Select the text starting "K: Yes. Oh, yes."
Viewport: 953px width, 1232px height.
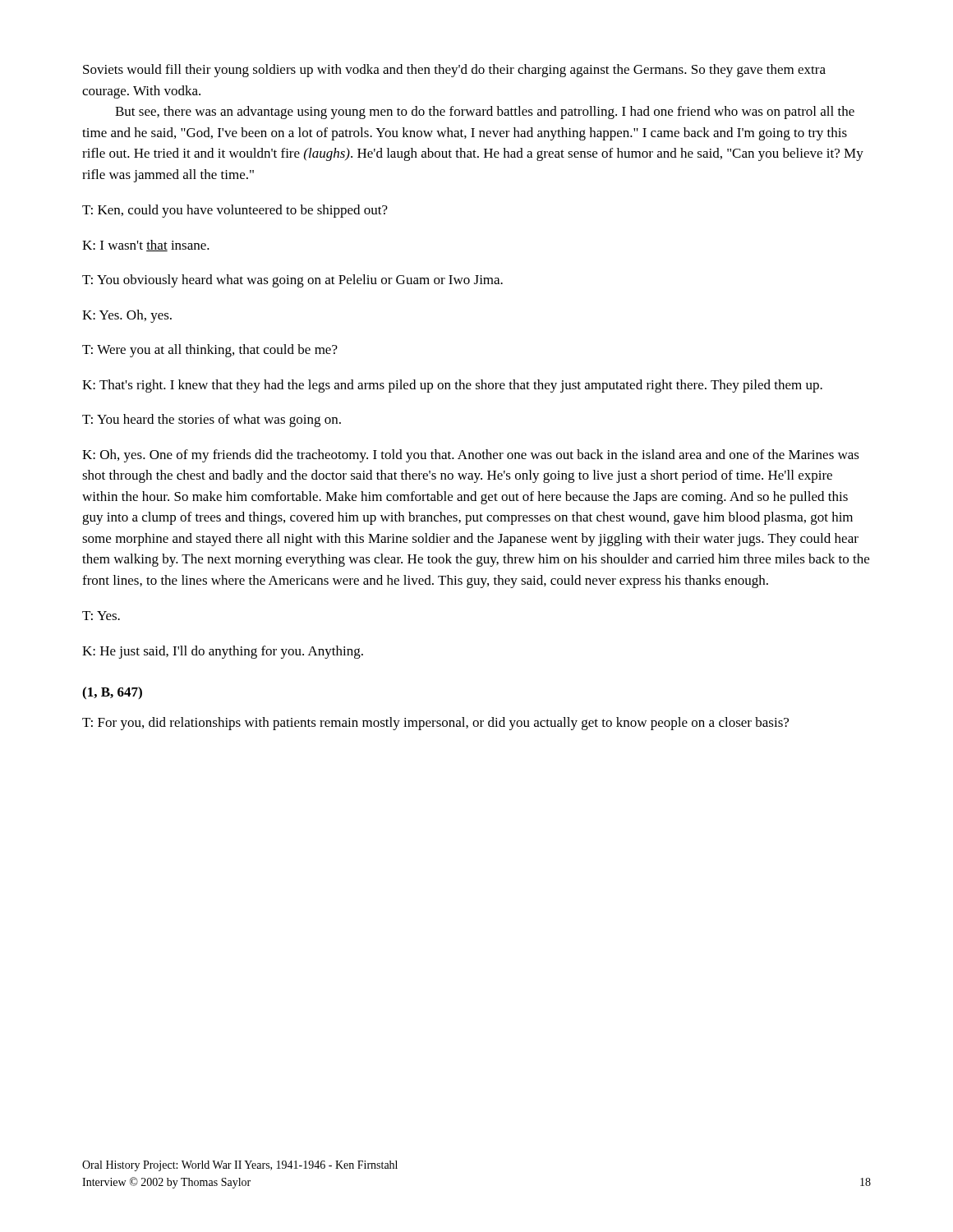[x=127, y=316]
